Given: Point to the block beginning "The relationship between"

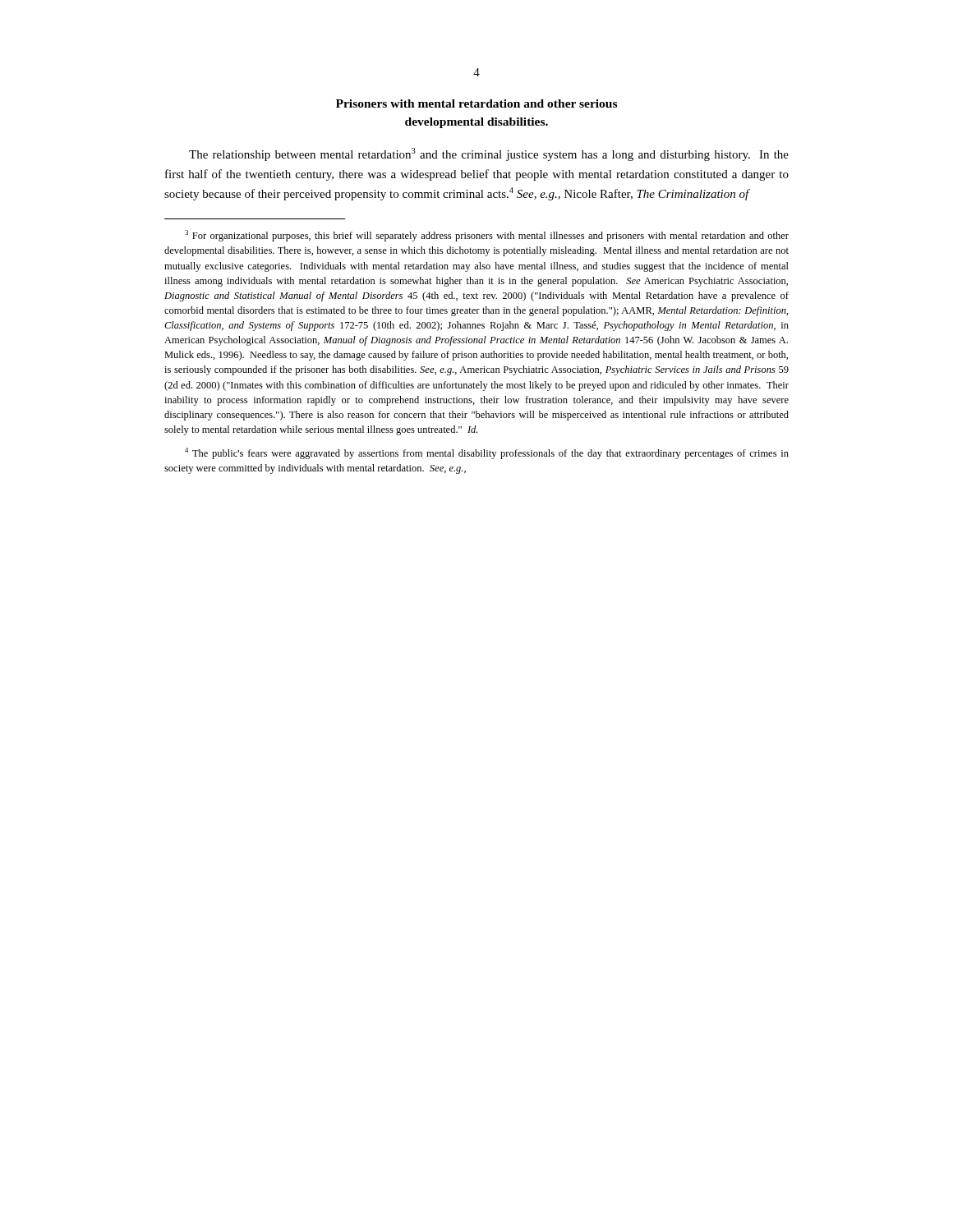Looking at the screenshot, I should pos(476,173).
